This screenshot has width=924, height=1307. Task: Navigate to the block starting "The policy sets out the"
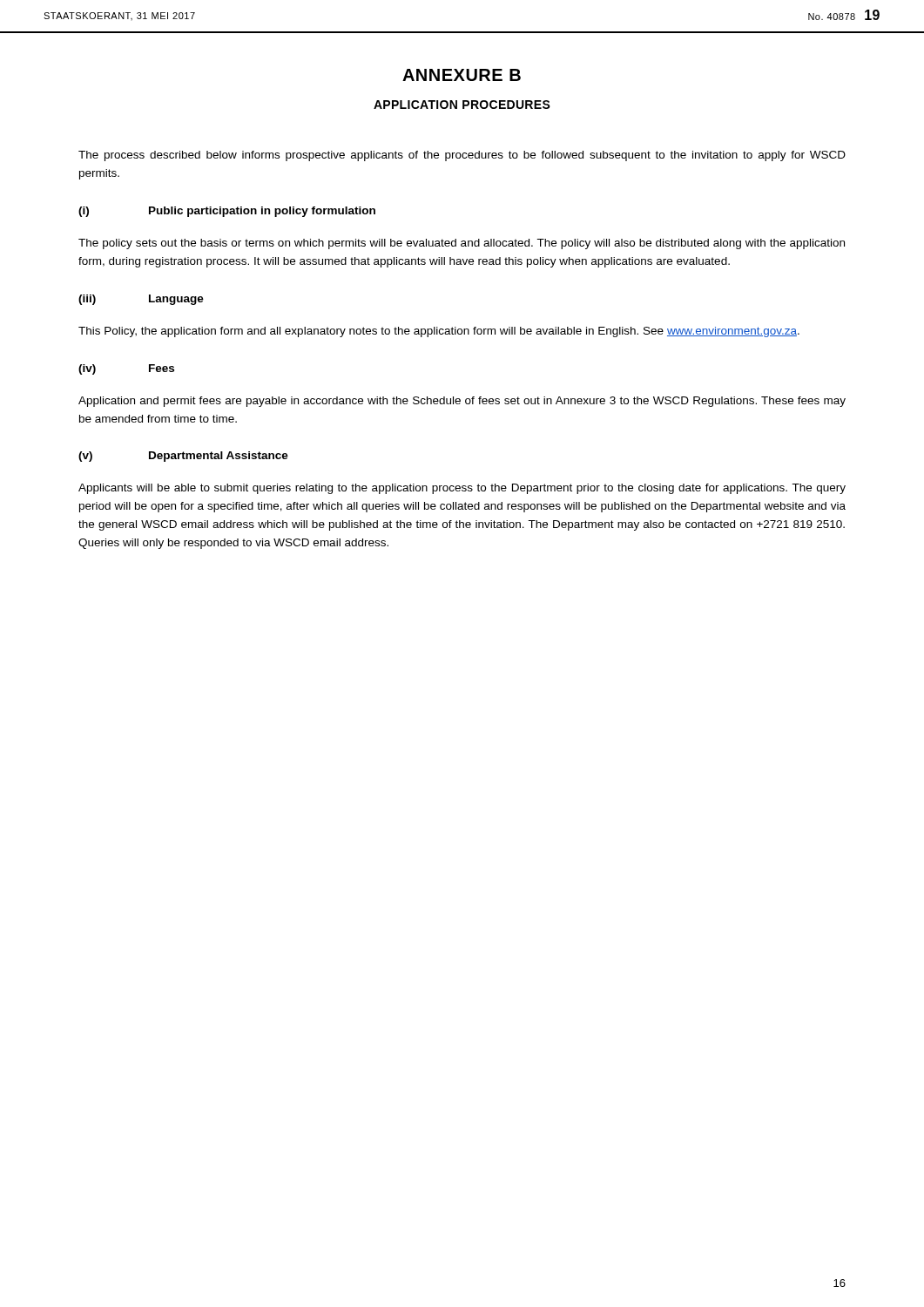(x=462, y=252)
